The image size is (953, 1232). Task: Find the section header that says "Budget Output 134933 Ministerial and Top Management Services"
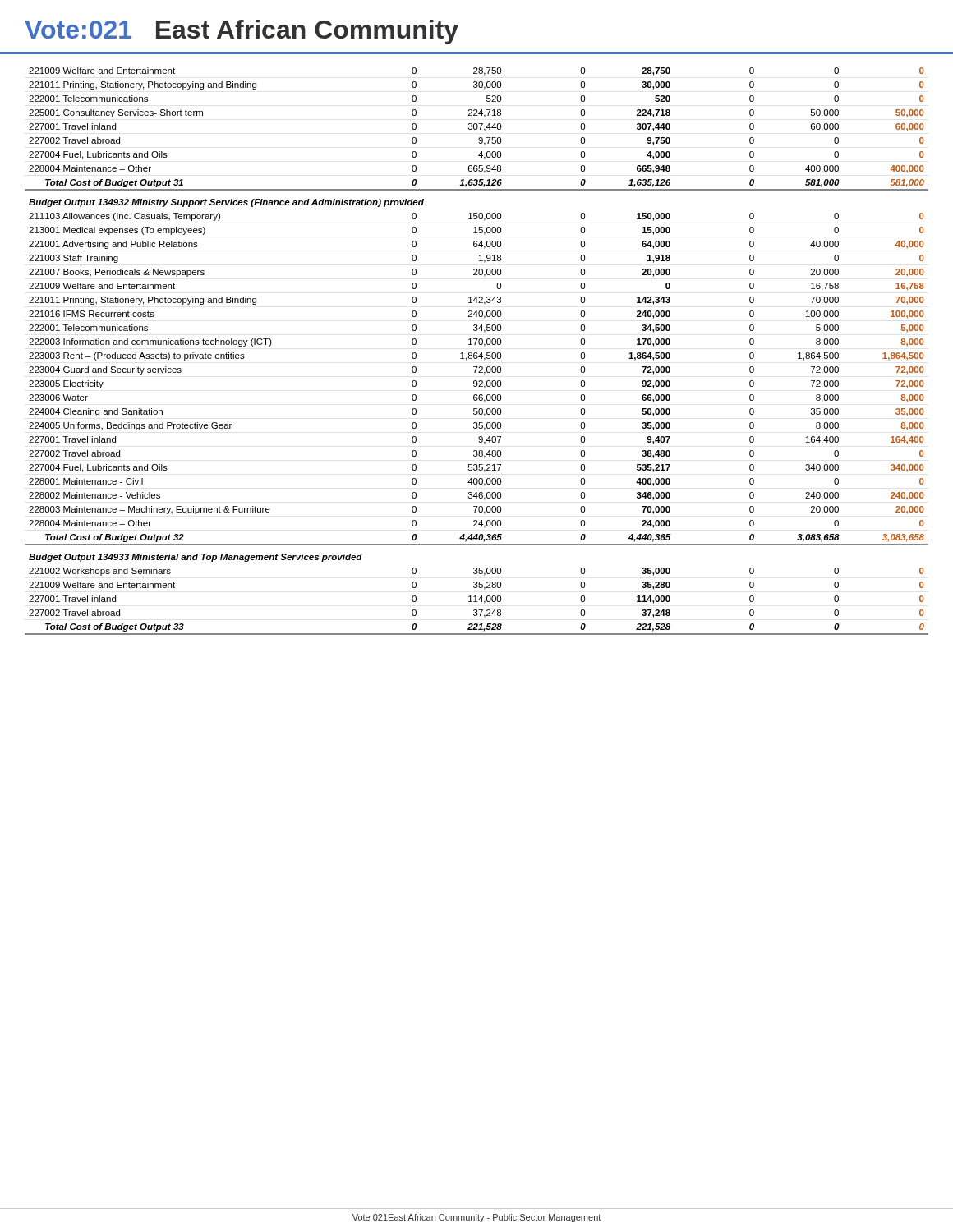195,557
